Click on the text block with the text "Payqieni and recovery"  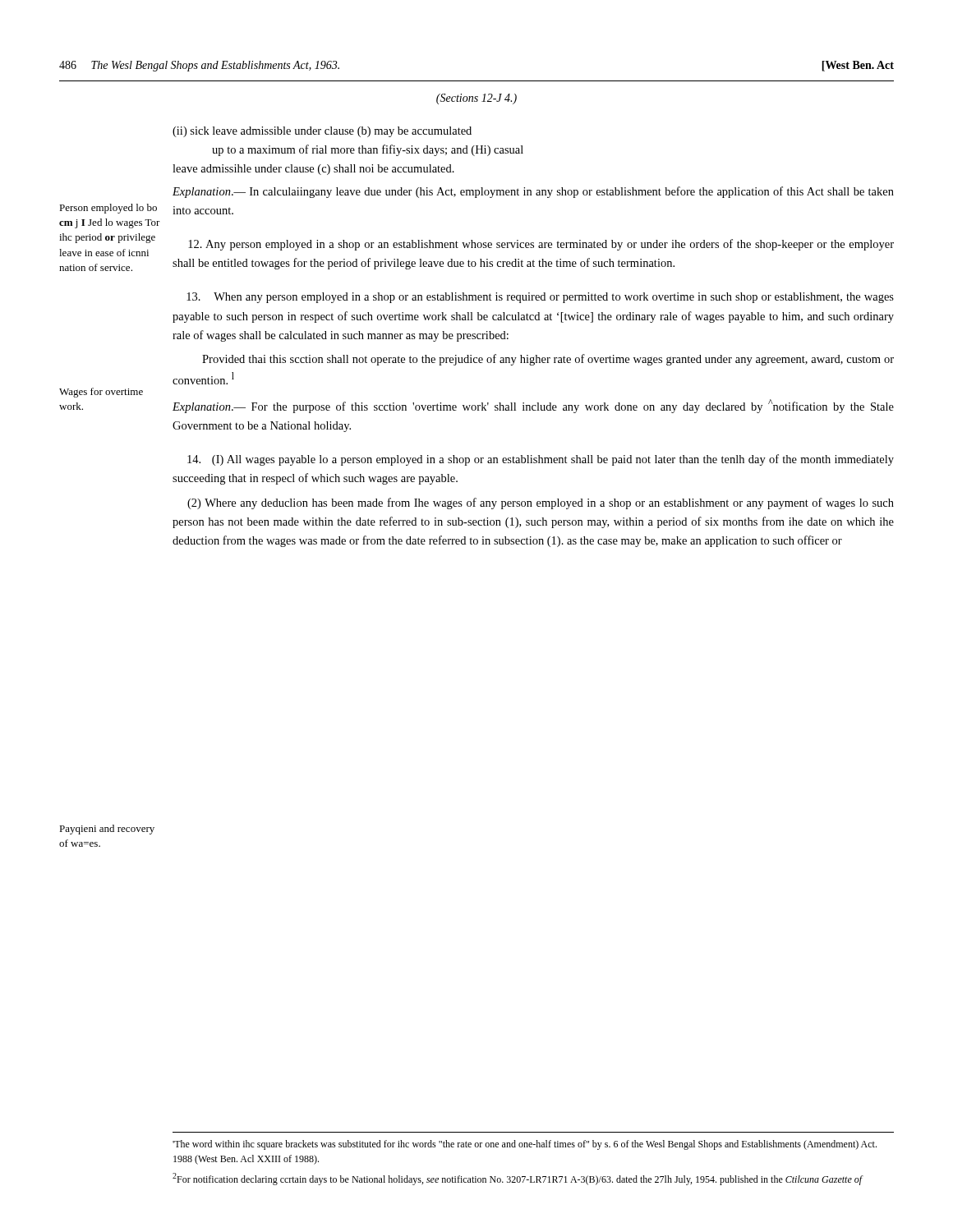107,836
